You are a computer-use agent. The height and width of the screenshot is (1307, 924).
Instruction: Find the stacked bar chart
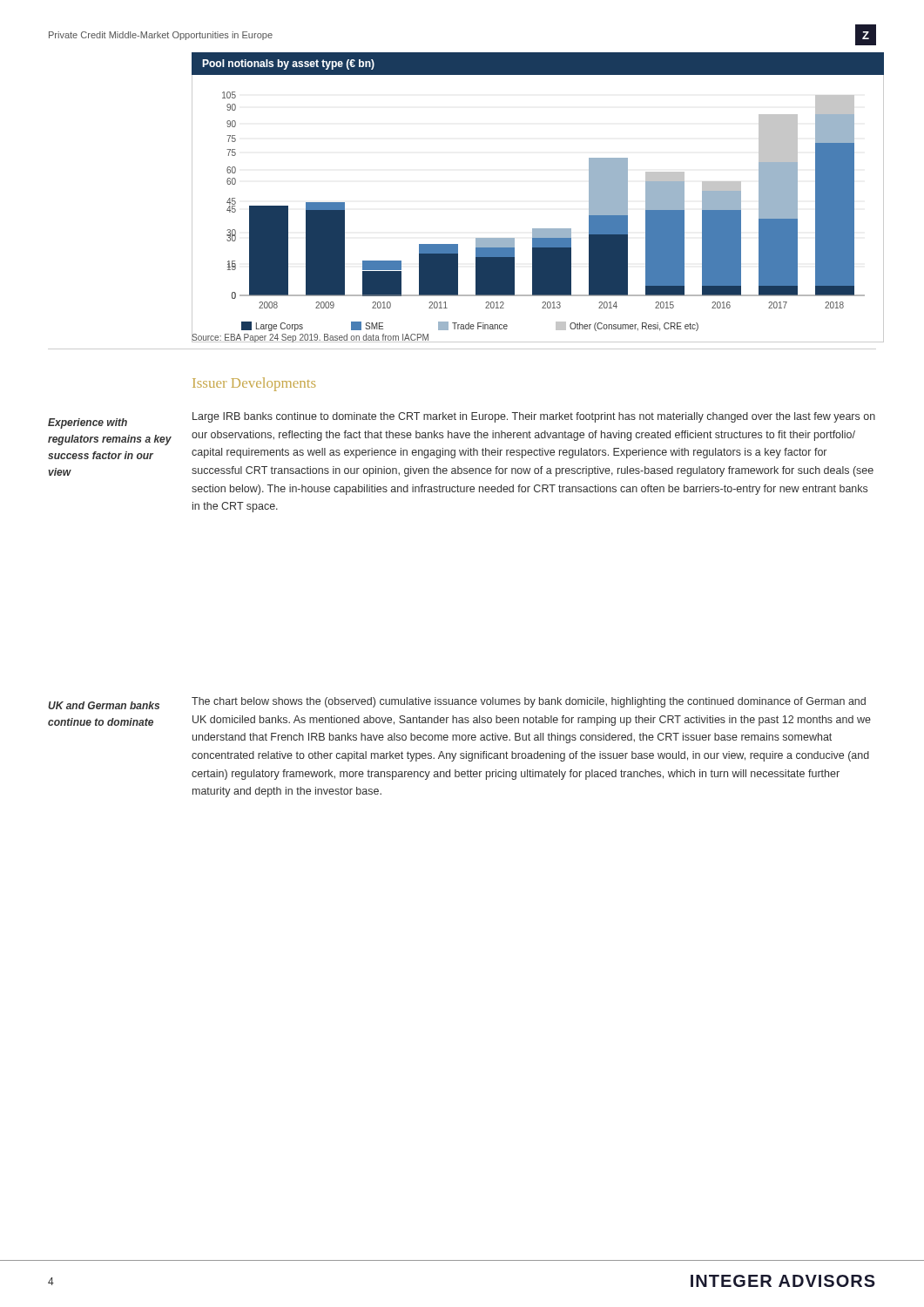[x=538, y=197]
